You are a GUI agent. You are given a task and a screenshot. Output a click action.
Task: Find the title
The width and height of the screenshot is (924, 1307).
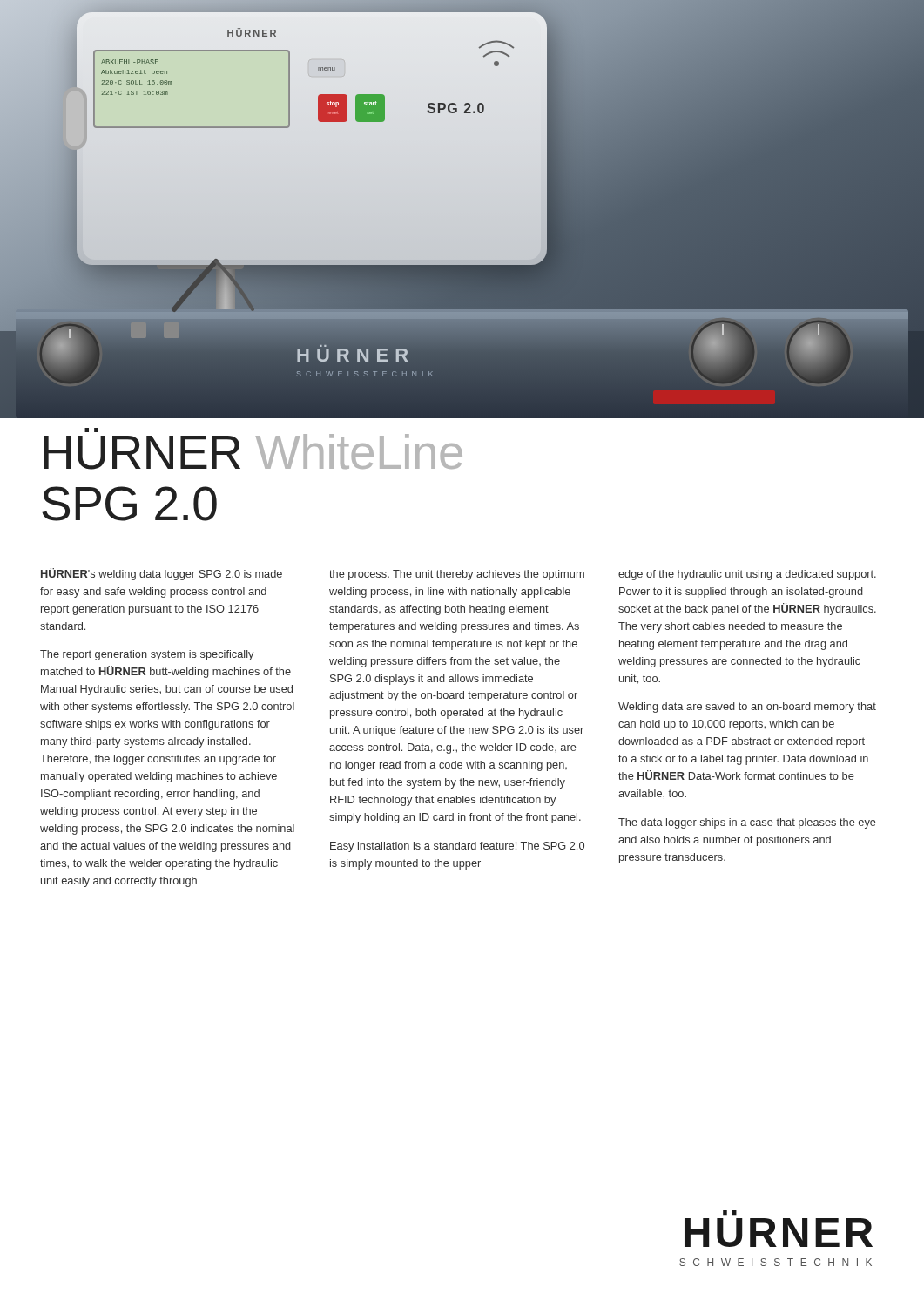[x=252, y=479]
